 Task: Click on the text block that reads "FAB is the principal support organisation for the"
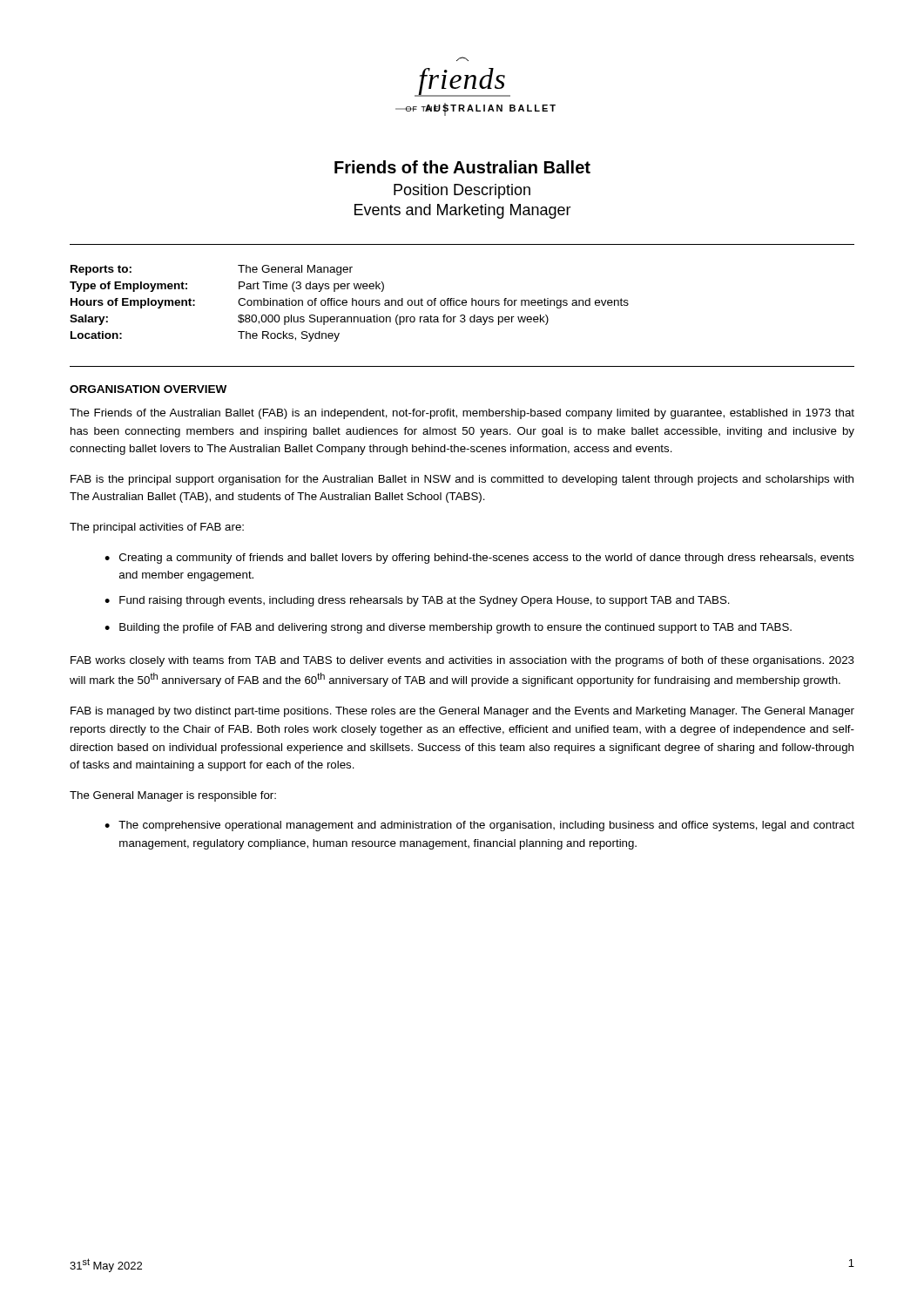(x=462, y=488)
